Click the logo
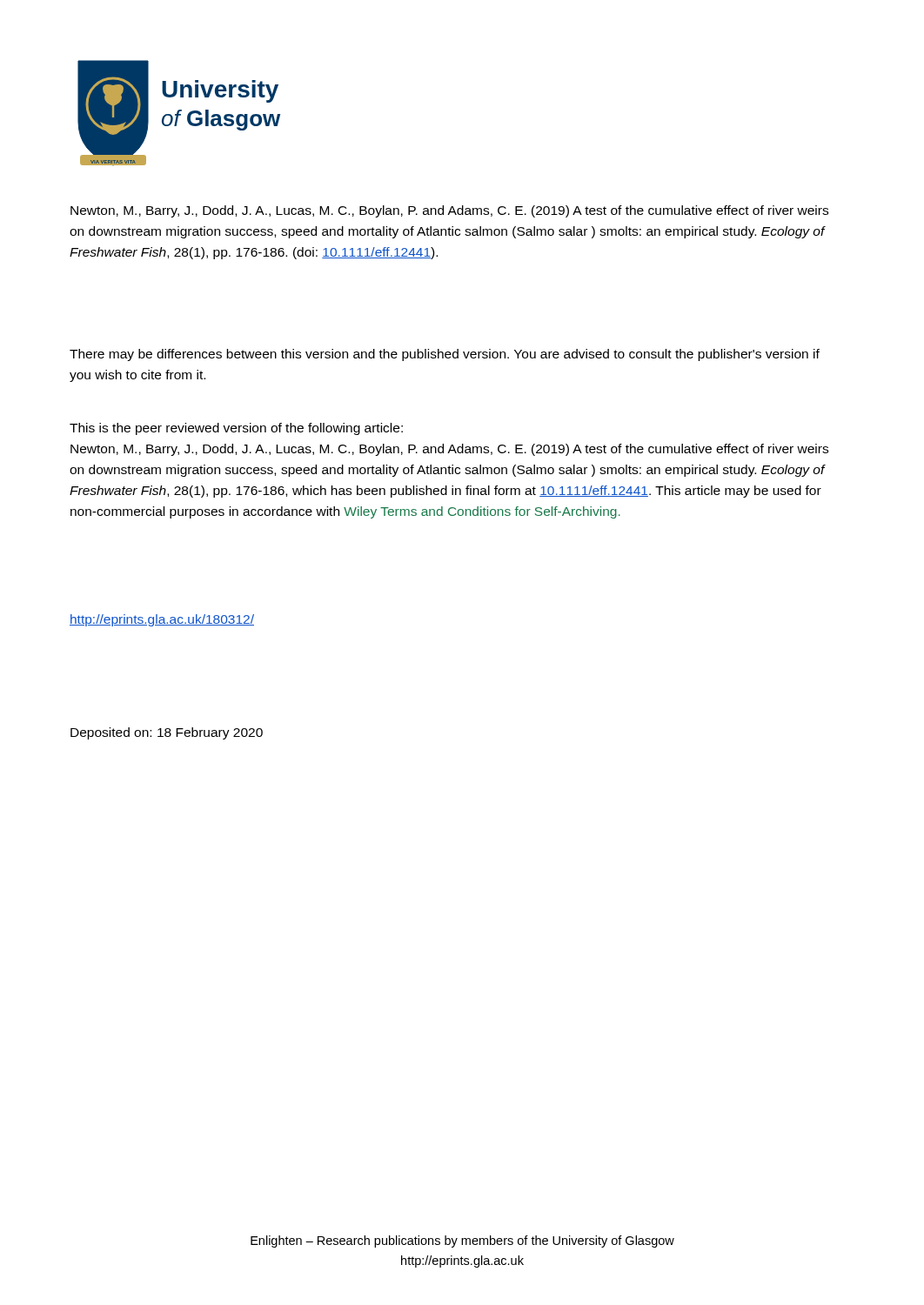Viewport: 924px width, 1305px height. (191, 115)
